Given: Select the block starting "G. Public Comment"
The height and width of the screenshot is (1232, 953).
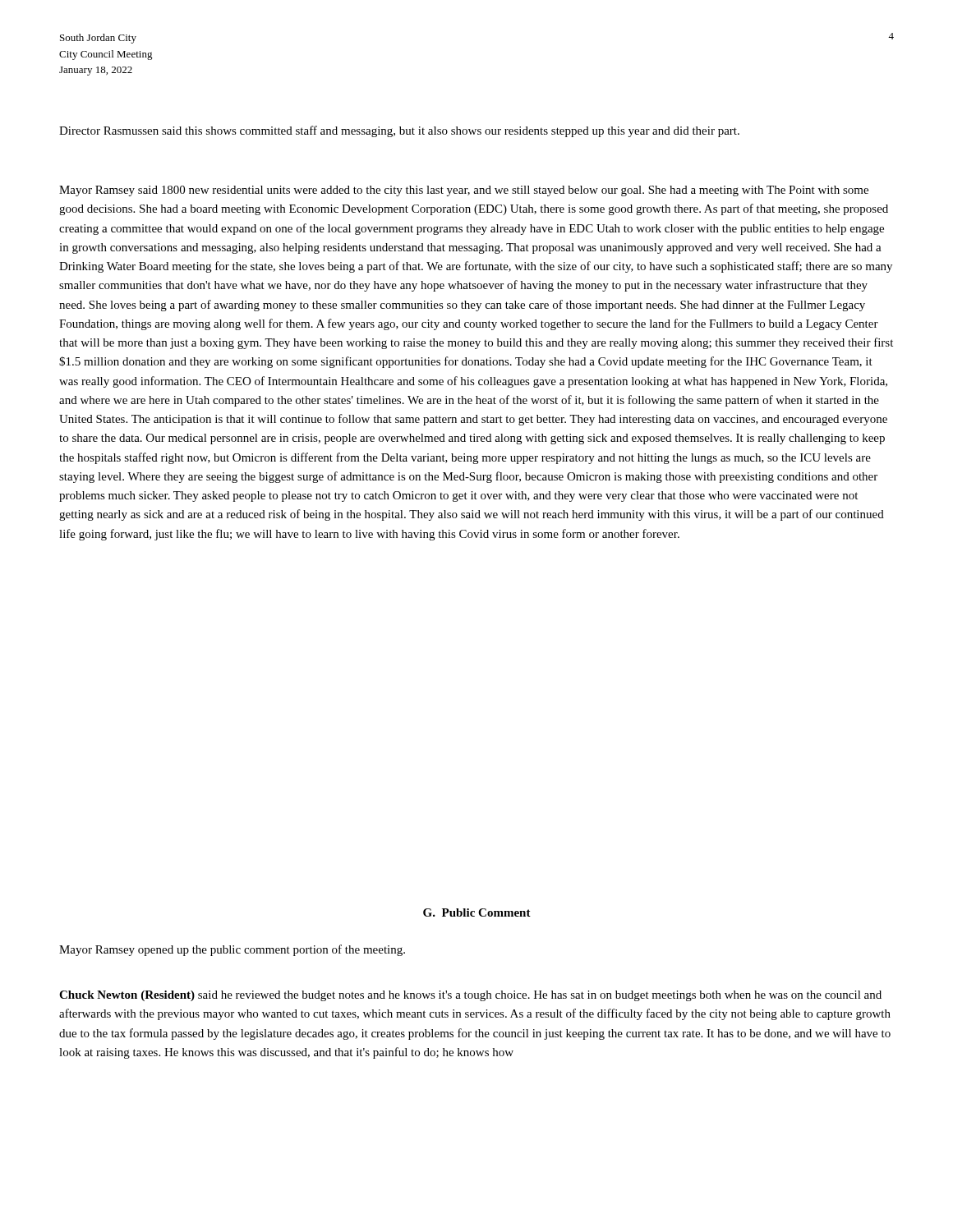Looking at the screenshot, I should point(476,912).
